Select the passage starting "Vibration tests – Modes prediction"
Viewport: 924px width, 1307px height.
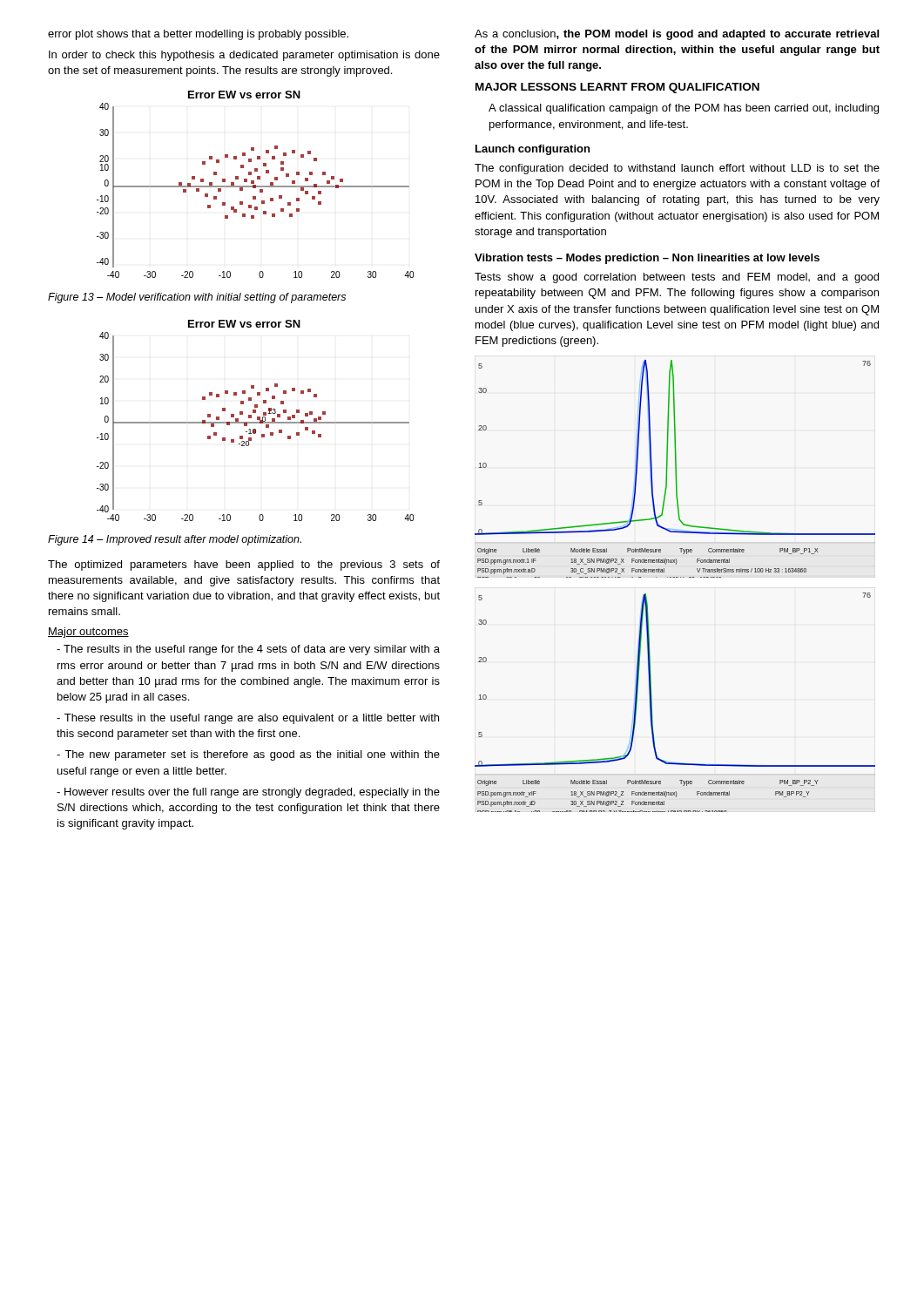(677, 258)
